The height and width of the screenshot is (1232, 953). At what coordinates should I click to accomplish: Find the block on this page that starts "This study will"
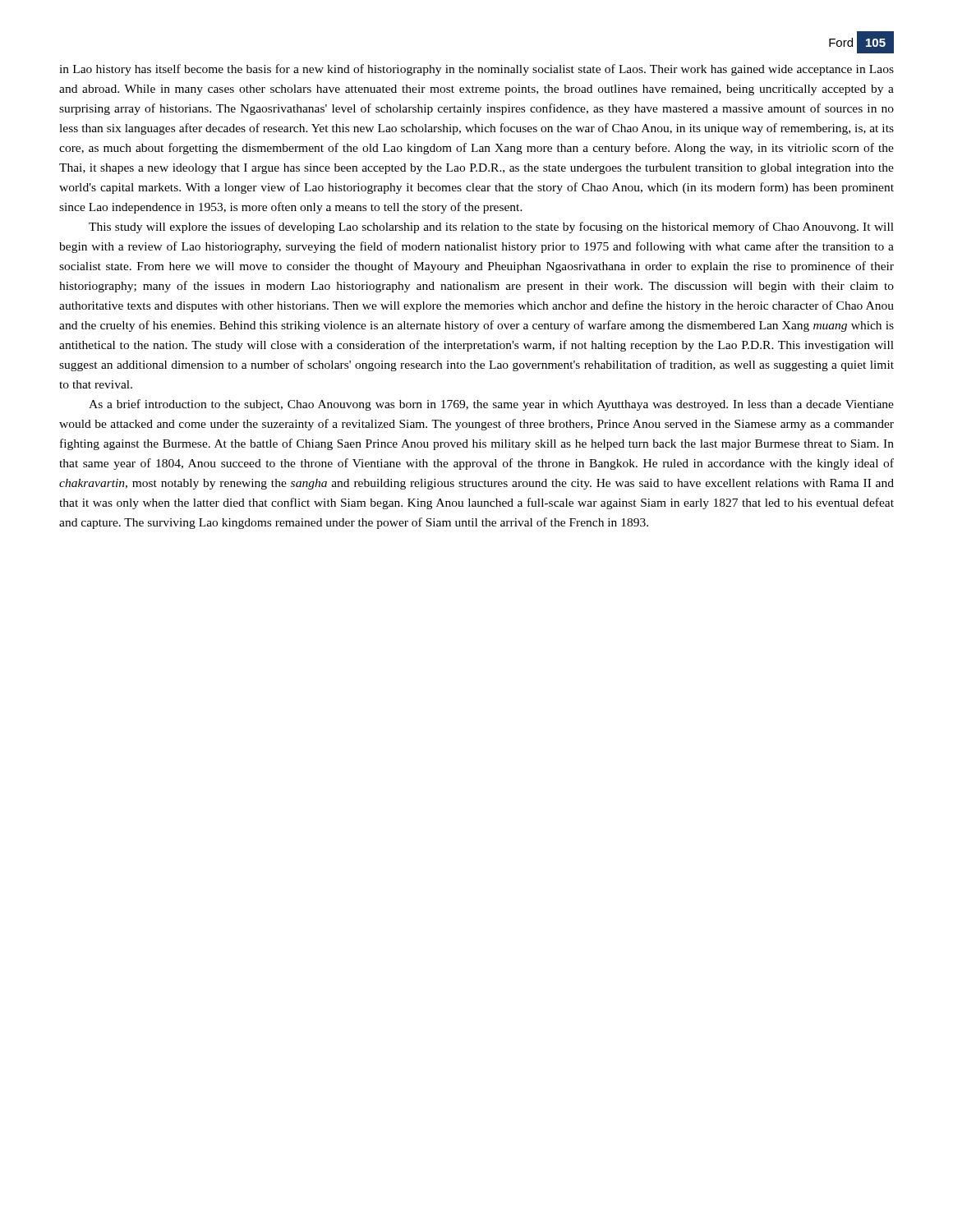tap(476, 306)
